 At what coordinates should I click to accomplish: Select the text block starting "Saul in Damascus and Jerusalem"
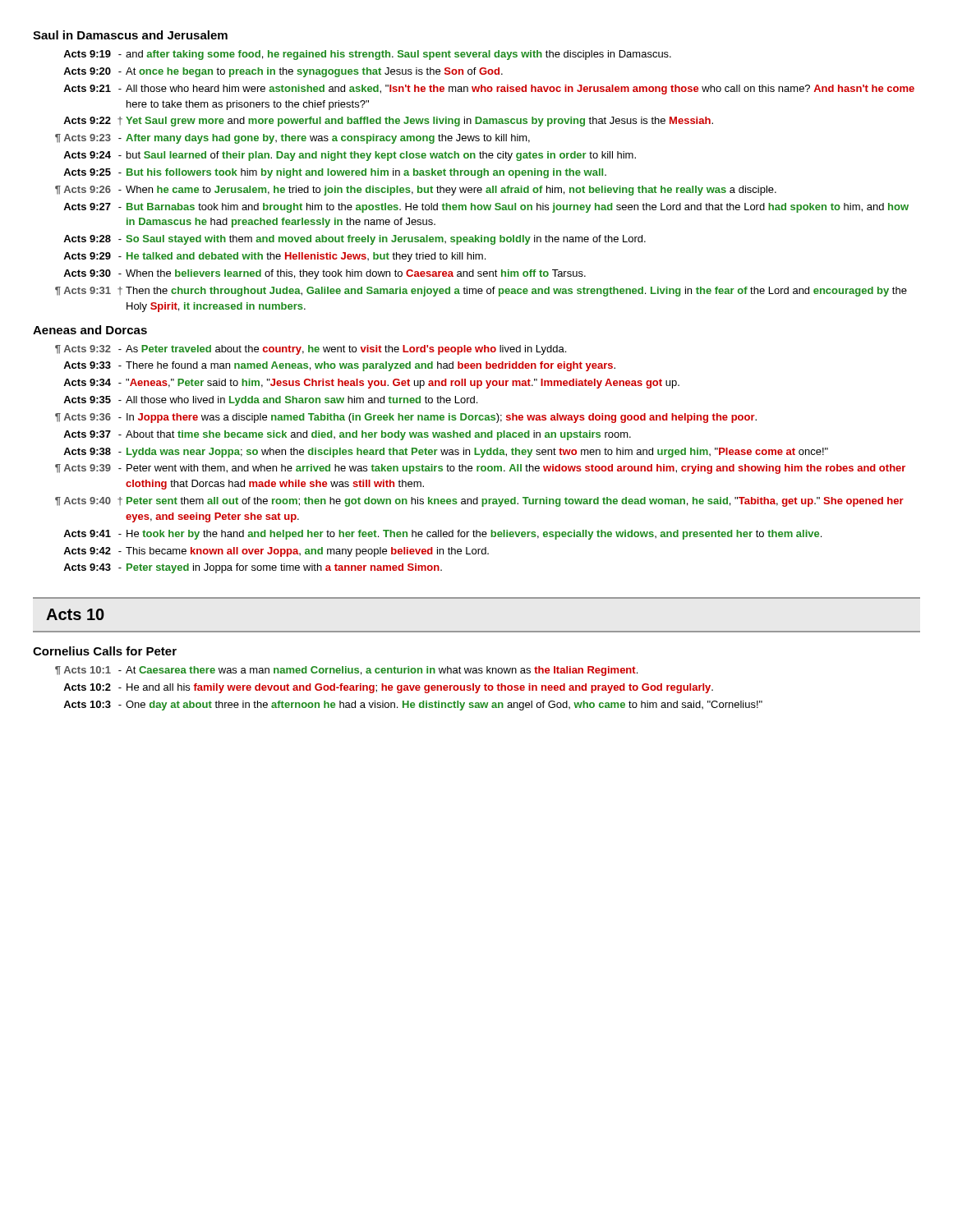pos(130,35)
